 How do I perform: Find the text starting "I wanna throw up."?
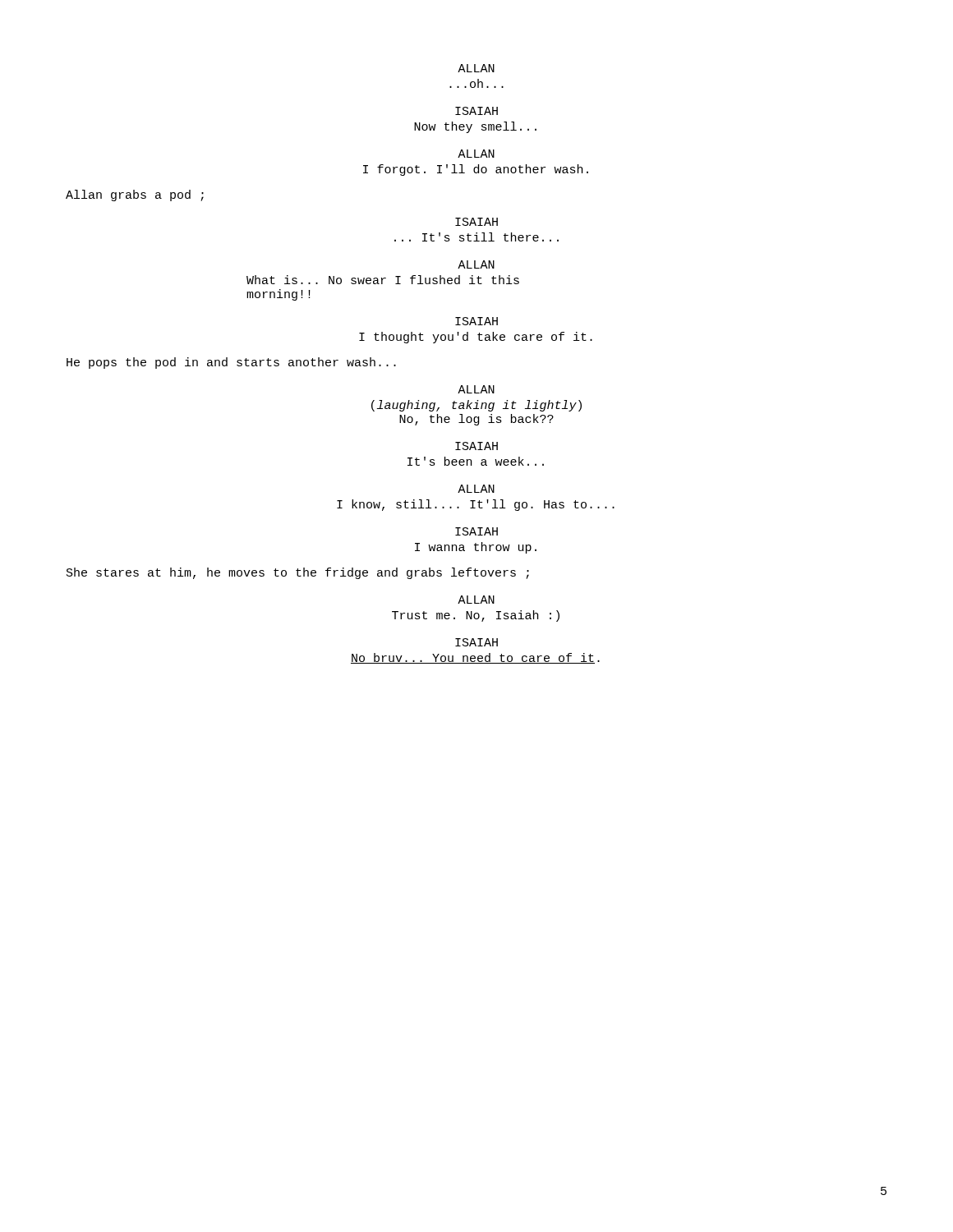[476, 548]
